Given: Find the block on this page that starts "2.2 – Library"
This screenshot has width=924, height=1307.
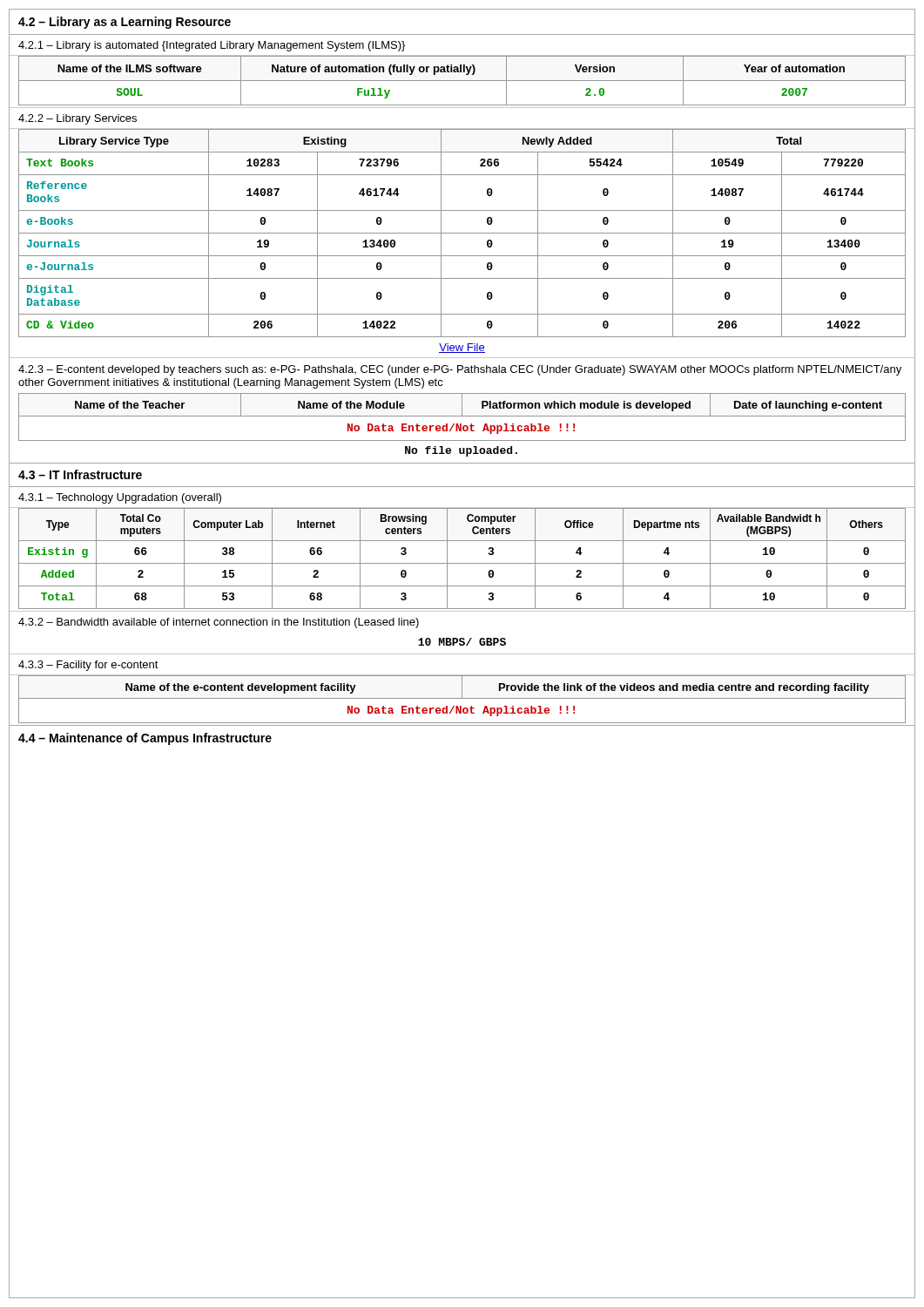Looking at the screenshot, I should tap(78, 118).
